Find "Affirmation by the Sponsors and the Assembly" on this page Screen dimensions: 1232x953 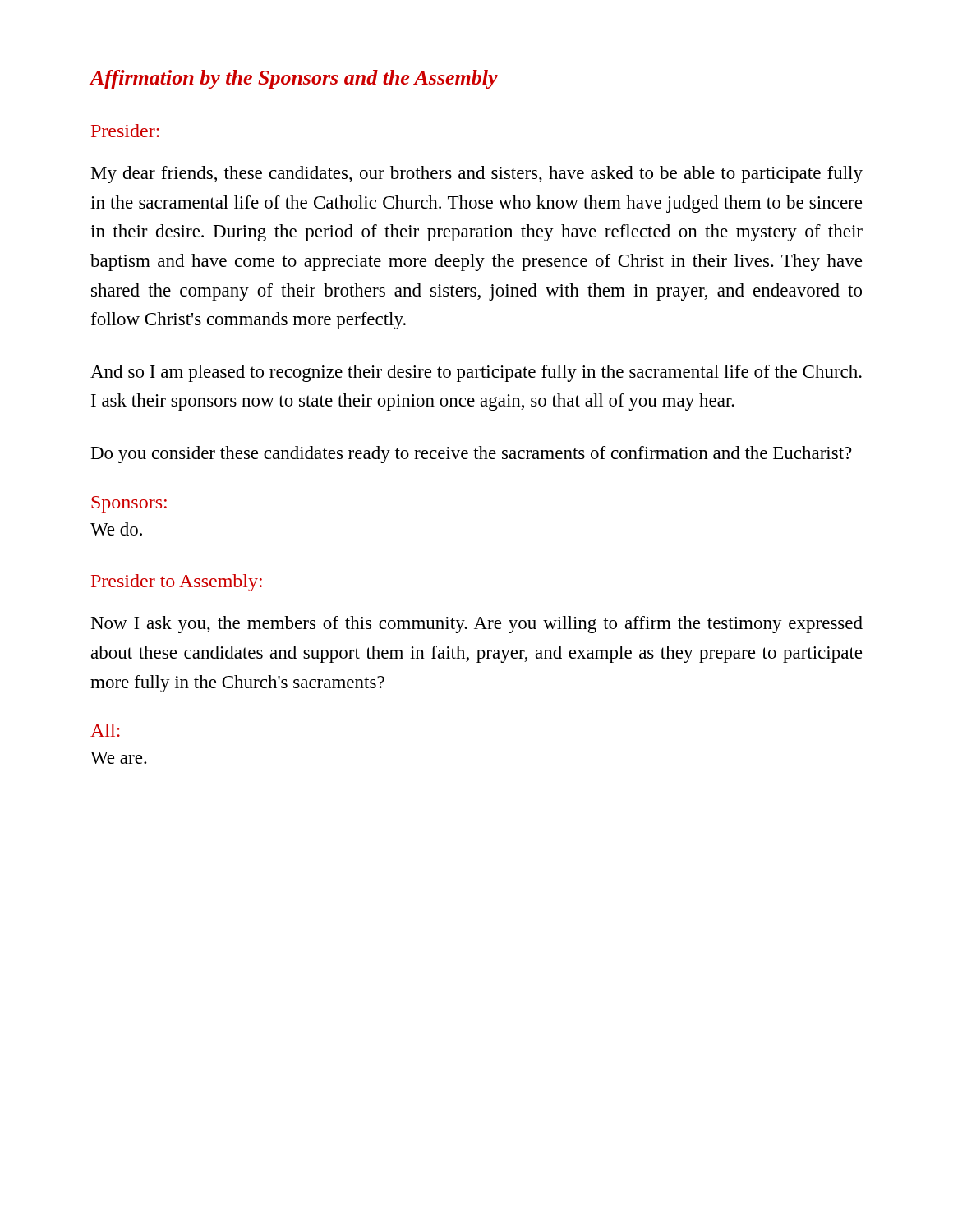[x=294, y=78]
